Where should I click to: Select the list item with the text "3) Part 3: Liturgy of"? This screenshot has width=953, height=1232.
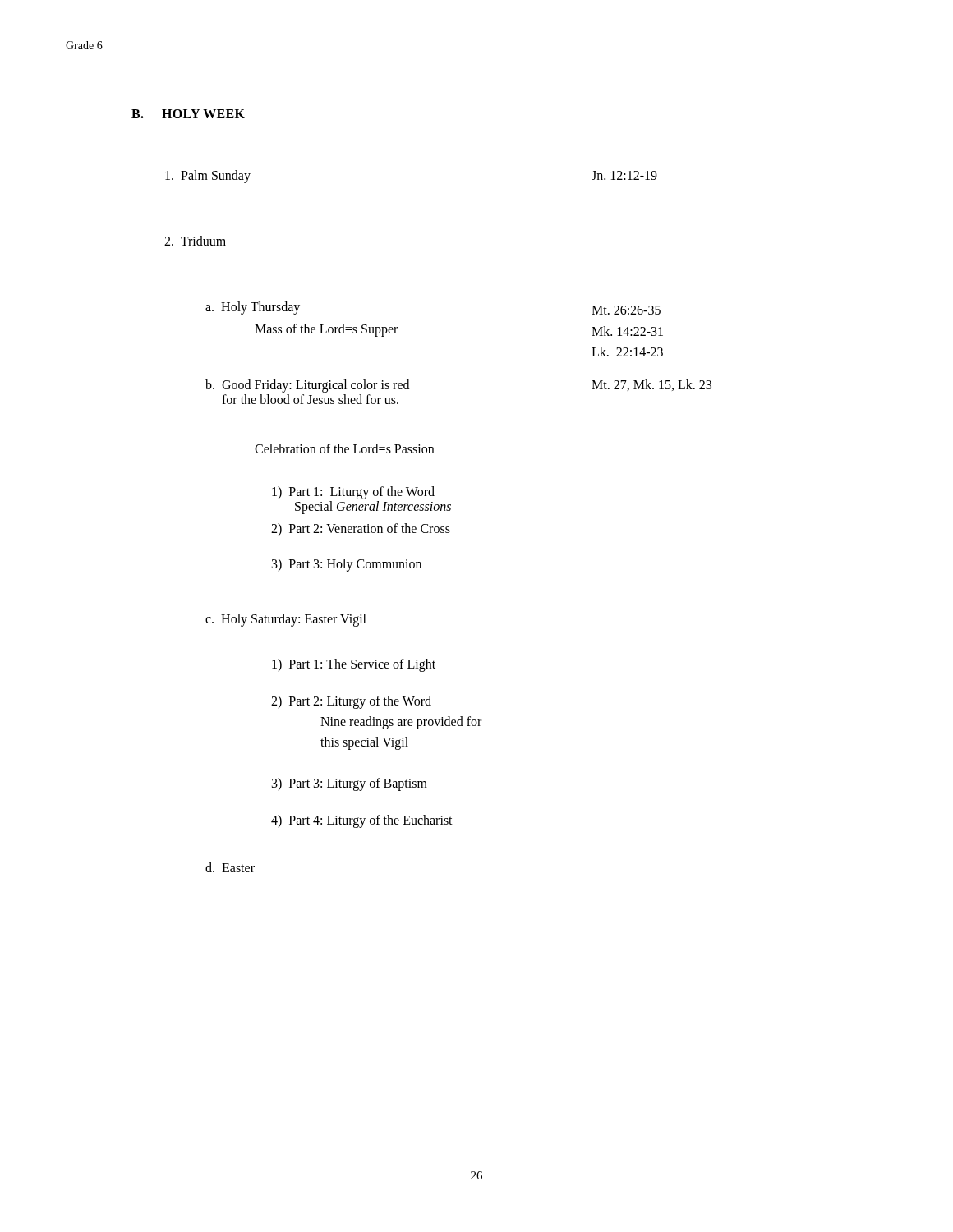[x=349, y=783]
